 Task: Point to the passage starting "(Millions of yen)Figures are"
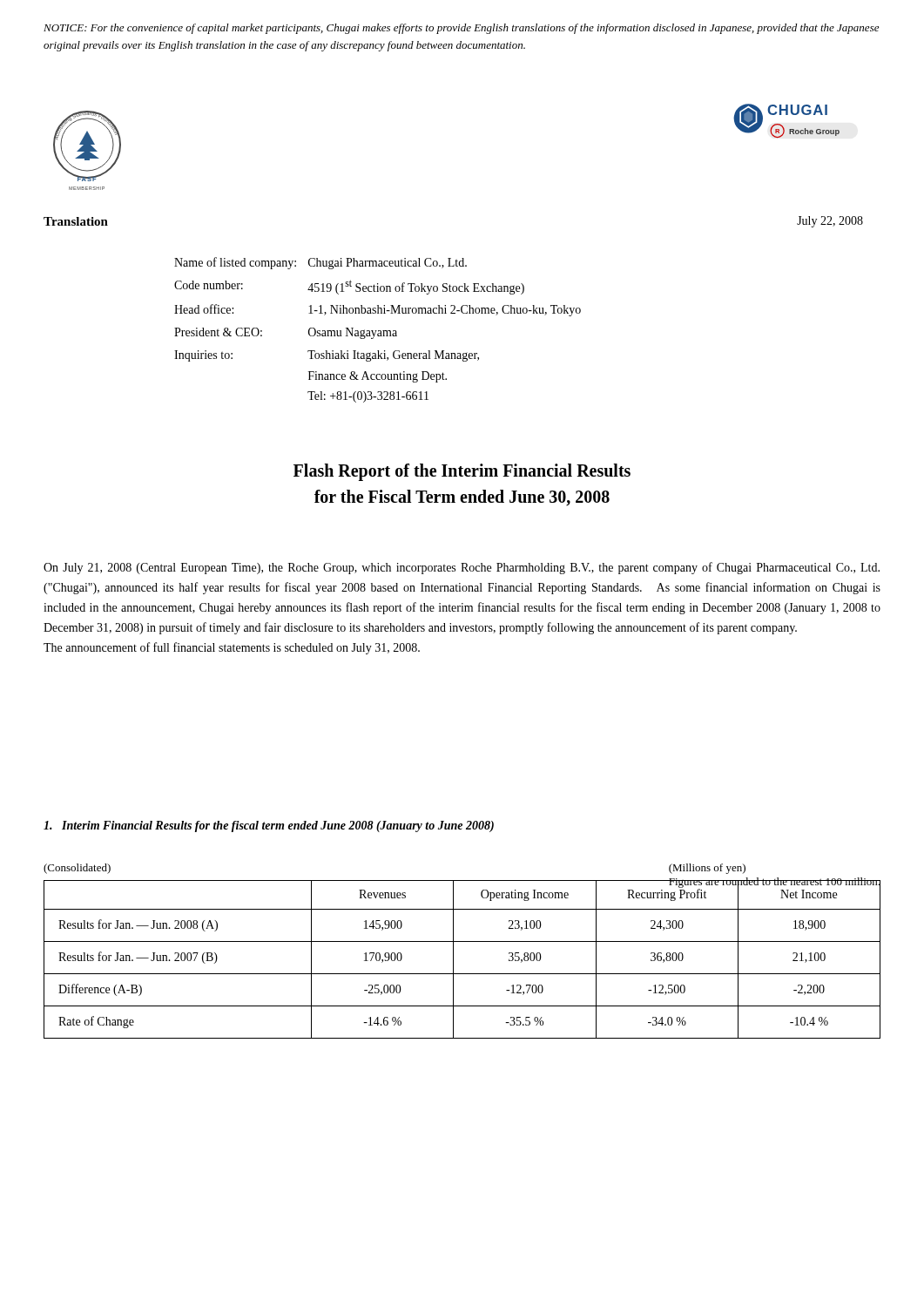pyautogui.click(x=774, y=874)
